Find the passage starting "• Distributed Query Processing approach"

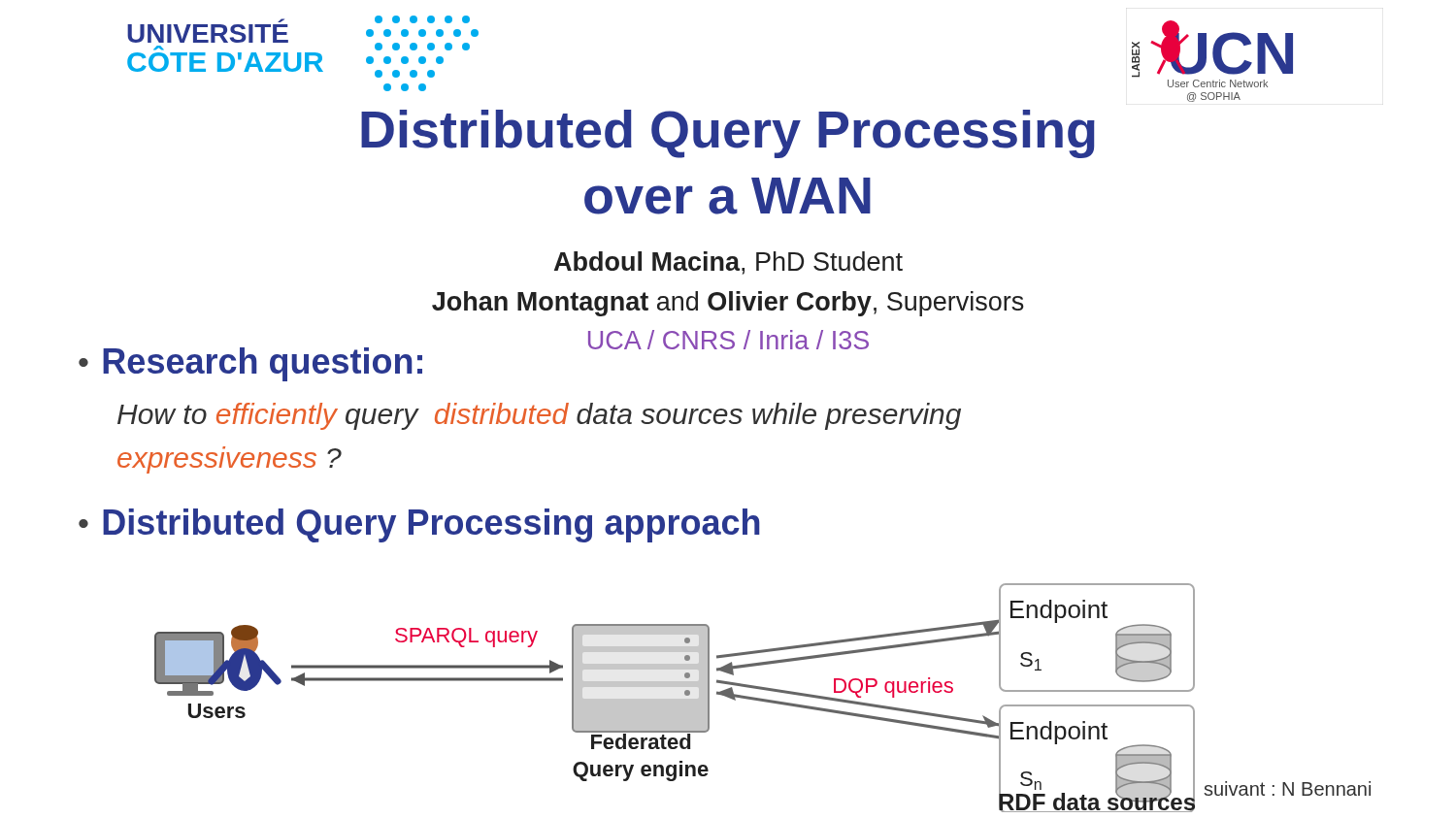[420, 523]
